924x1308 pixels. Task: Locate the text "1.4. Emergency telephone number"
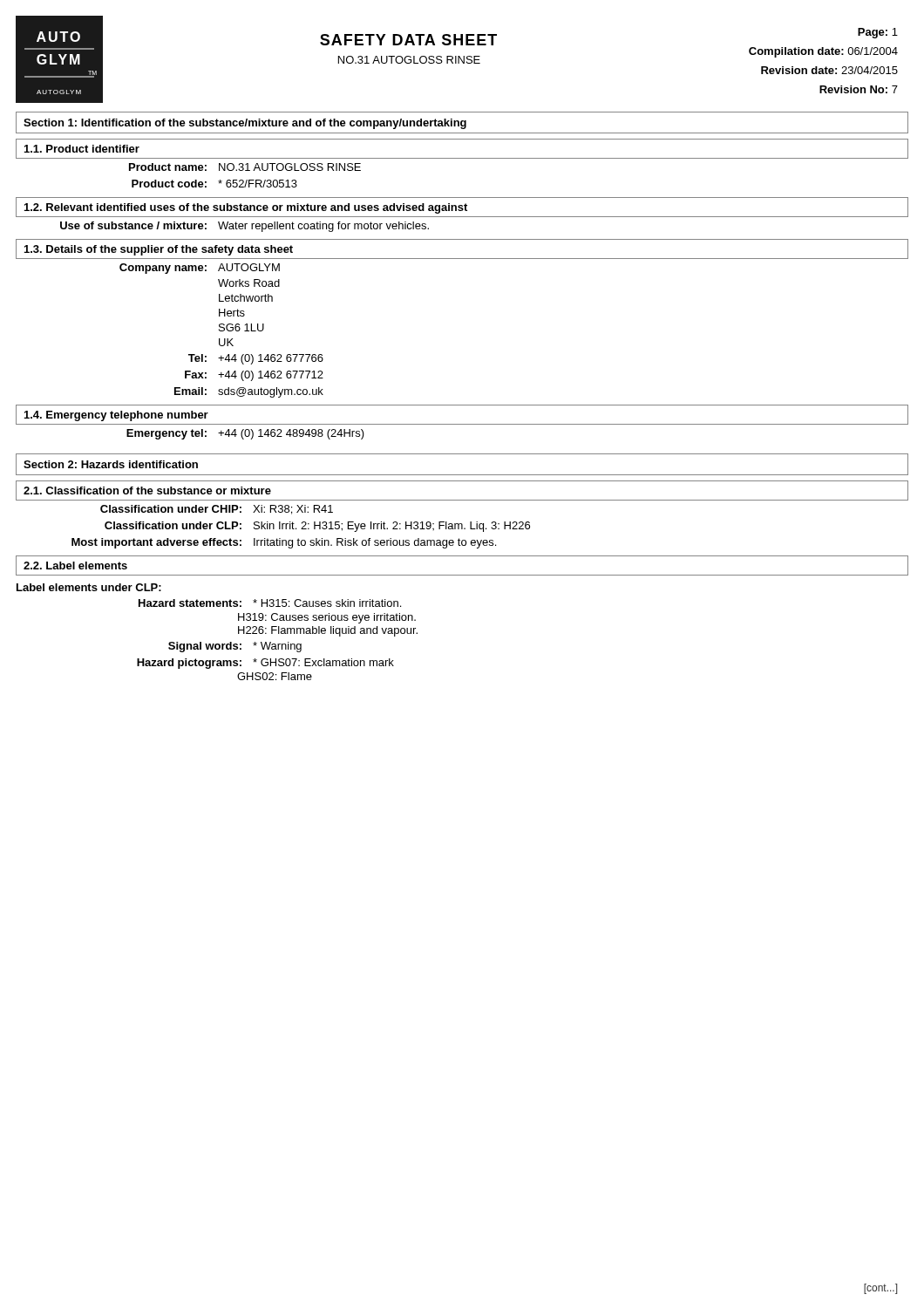116,415
